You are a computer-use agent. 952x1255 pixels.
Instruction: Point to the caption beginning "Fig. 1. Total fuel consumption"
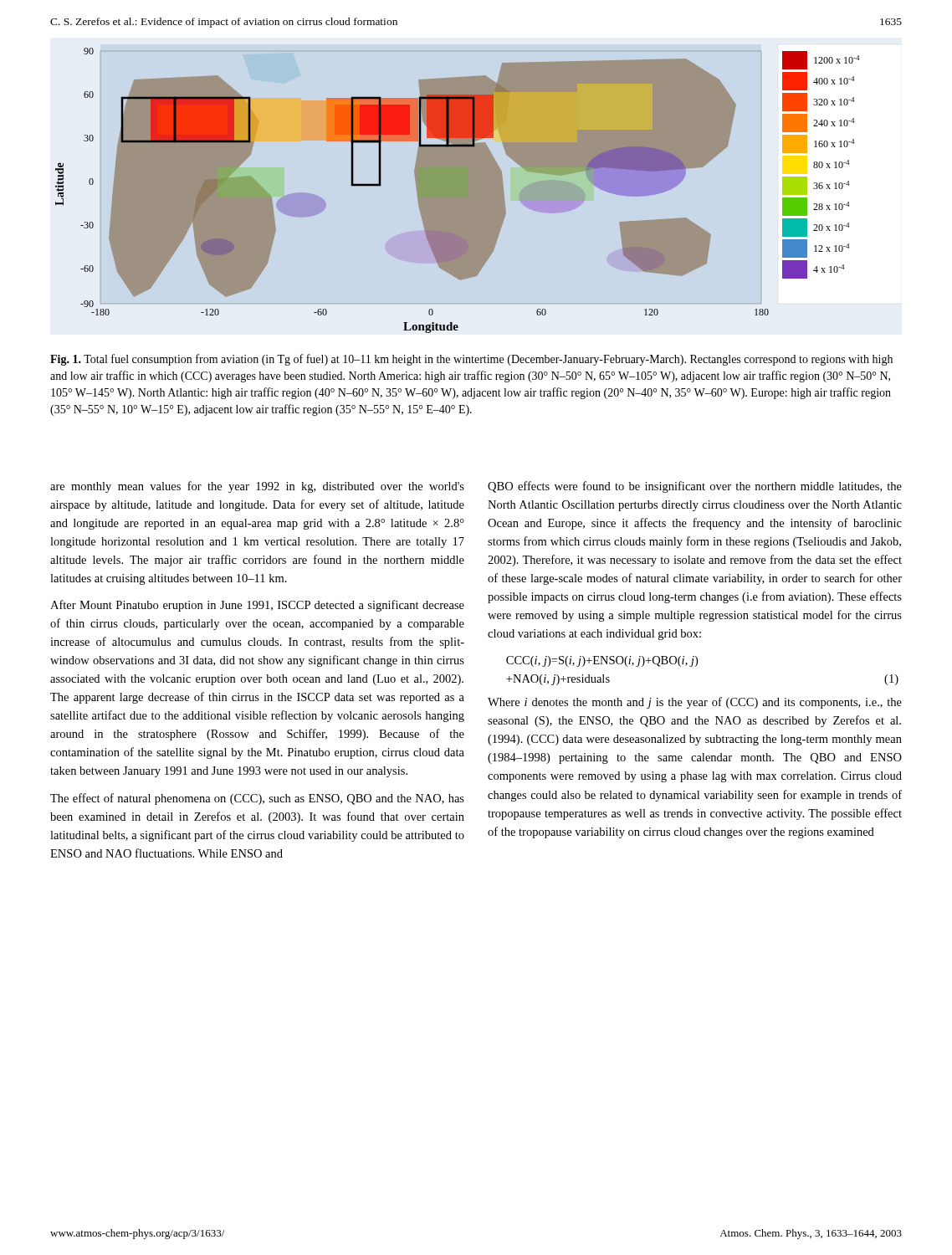[x=476, y=385]
